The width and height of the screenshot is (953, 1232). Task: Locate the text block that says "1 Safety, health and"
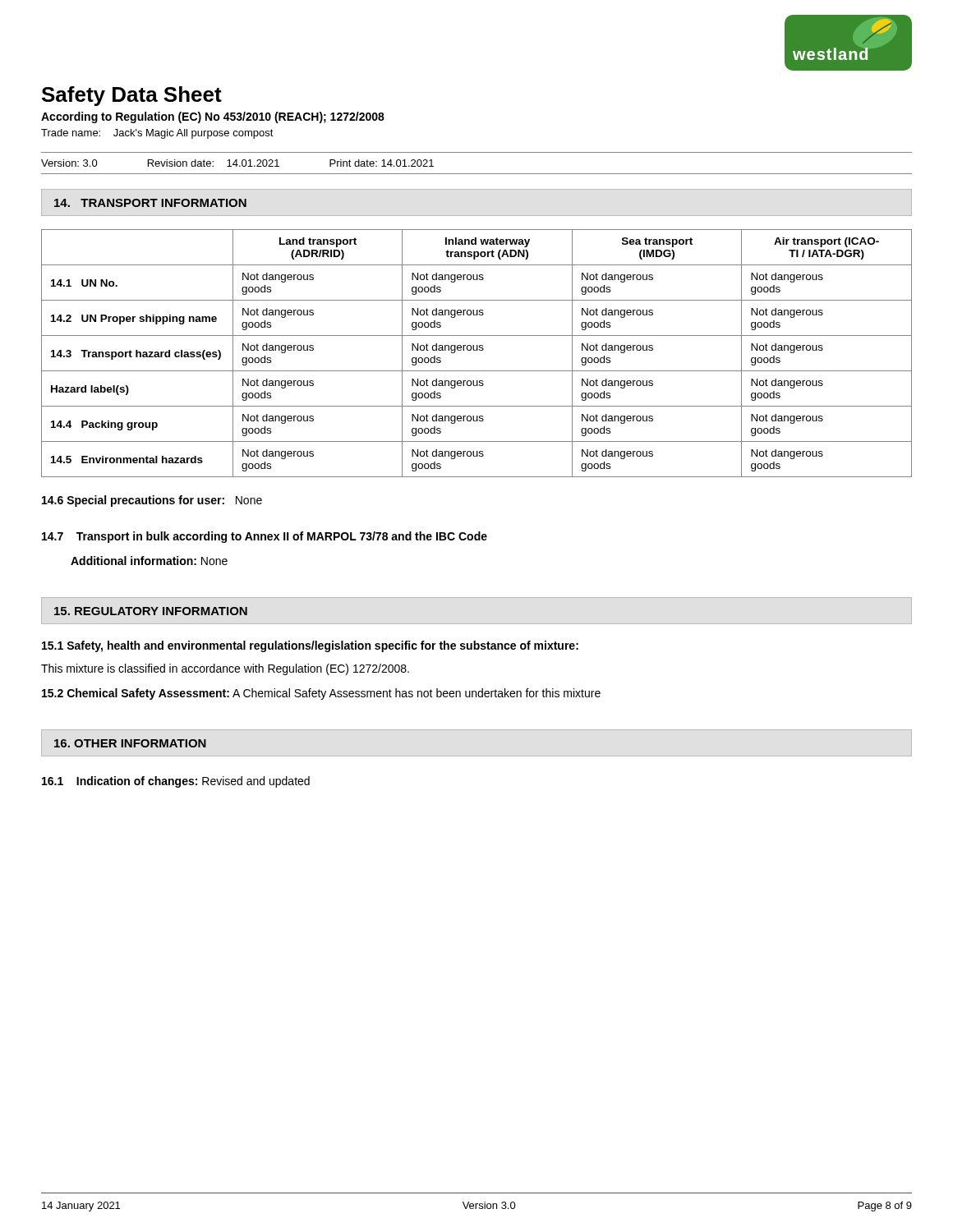click(x=310, y=646)
